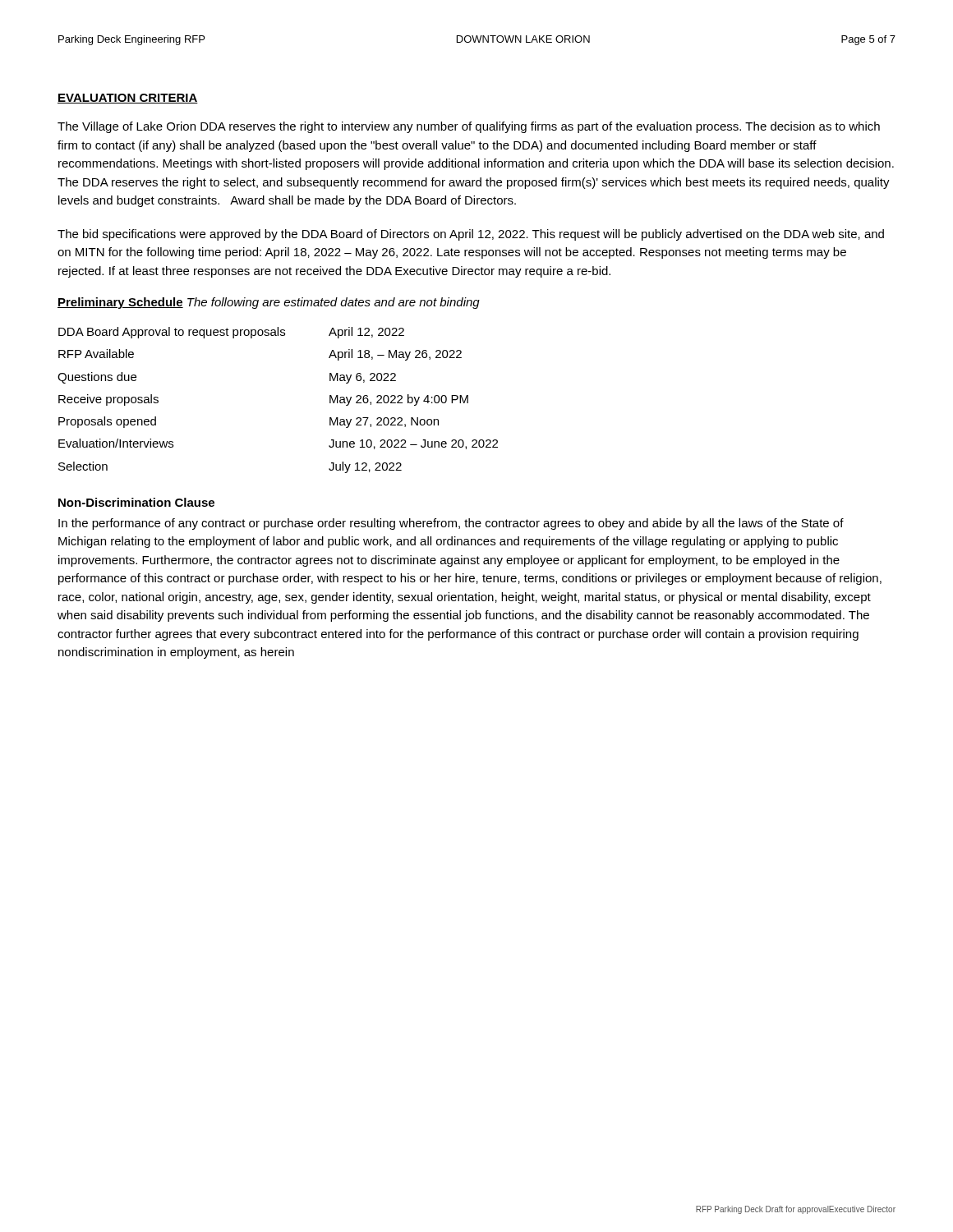Viewport: 953px width, 1232px height.
Task: Find the block starting "In the performance of"
Action: (470, 587)
